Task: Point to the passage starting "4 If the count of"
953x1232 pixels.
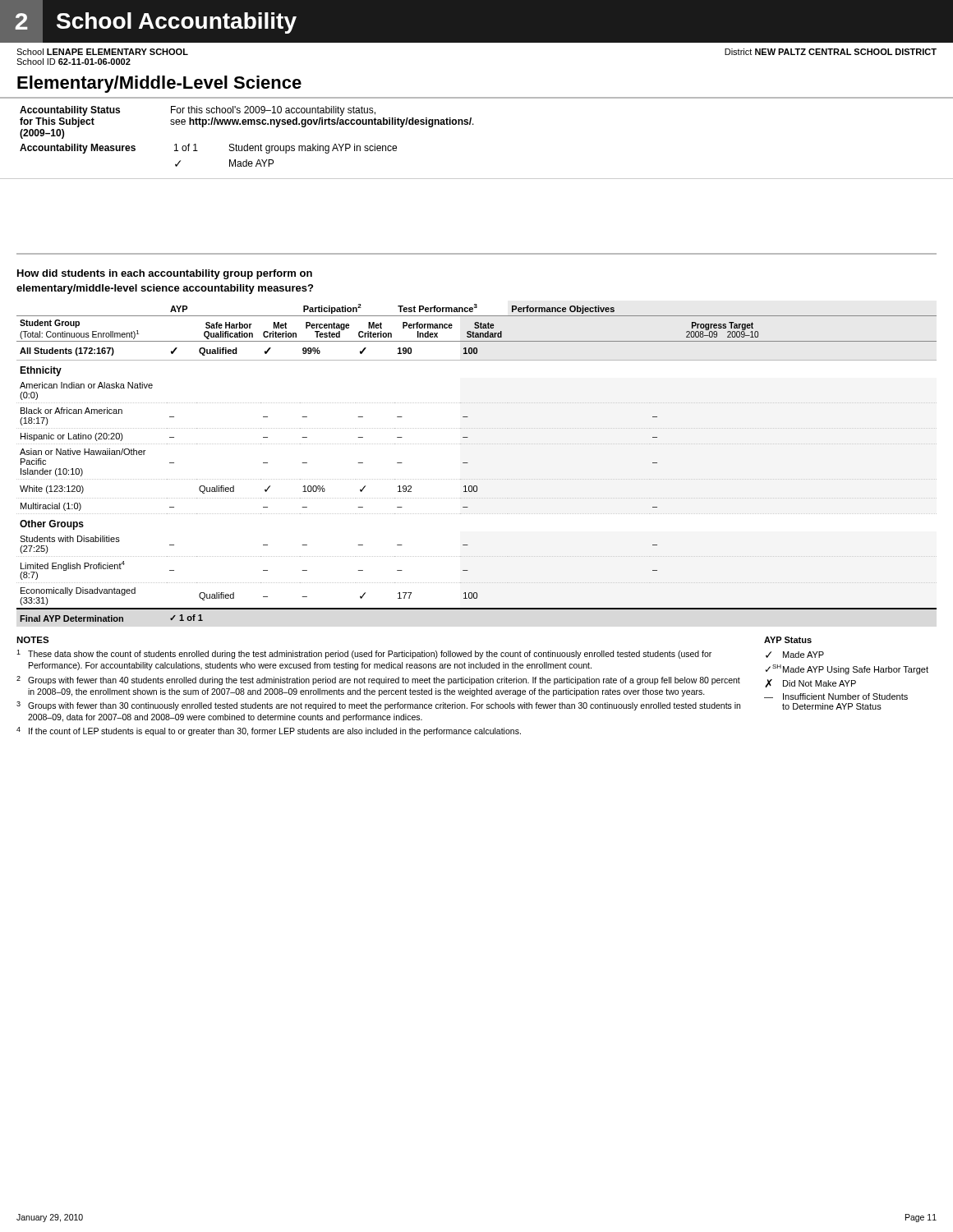Action: (x=269, y=731)
